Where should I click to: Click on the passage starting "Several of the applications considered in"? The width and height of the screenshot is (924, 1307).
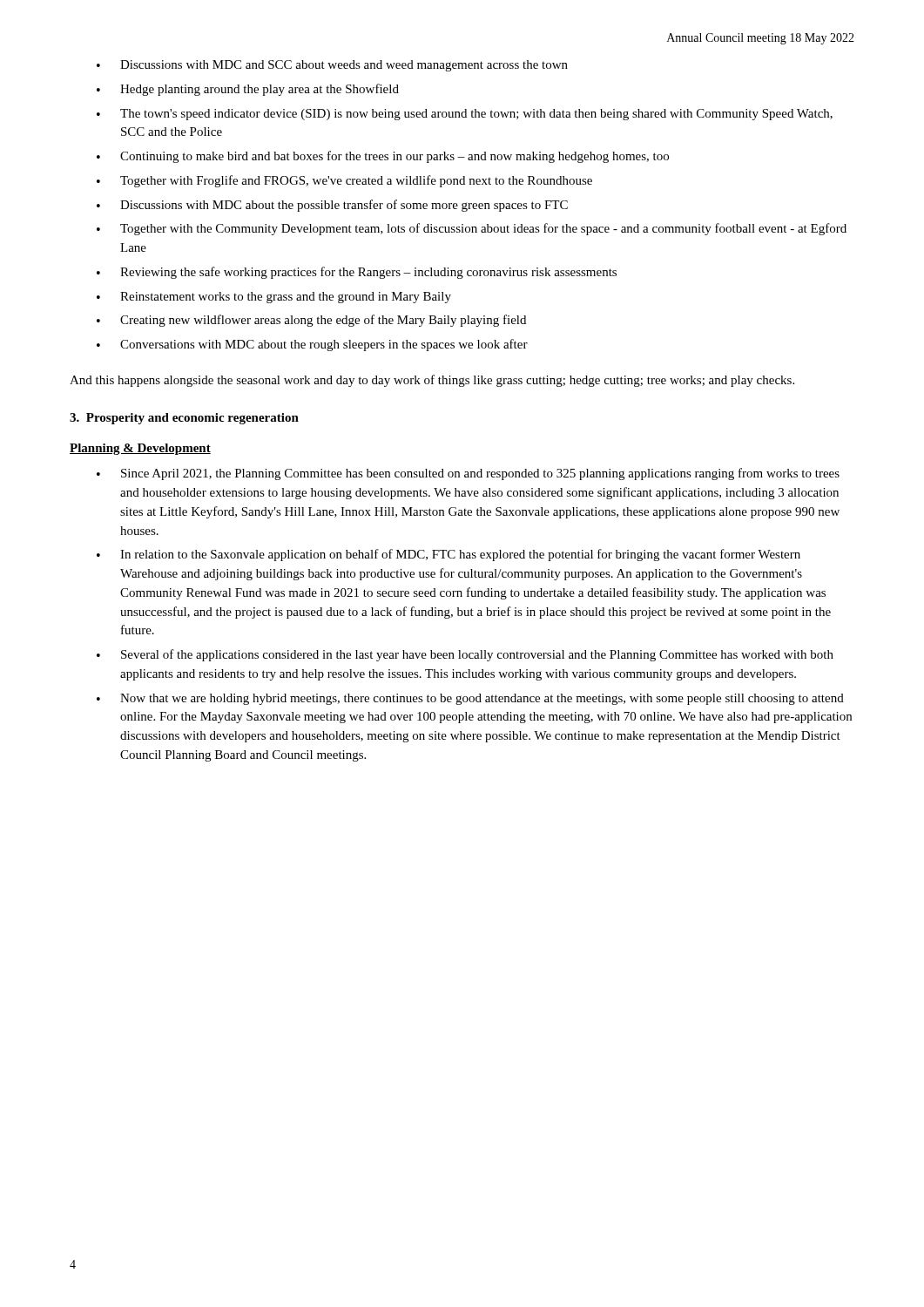pos(477,664)
